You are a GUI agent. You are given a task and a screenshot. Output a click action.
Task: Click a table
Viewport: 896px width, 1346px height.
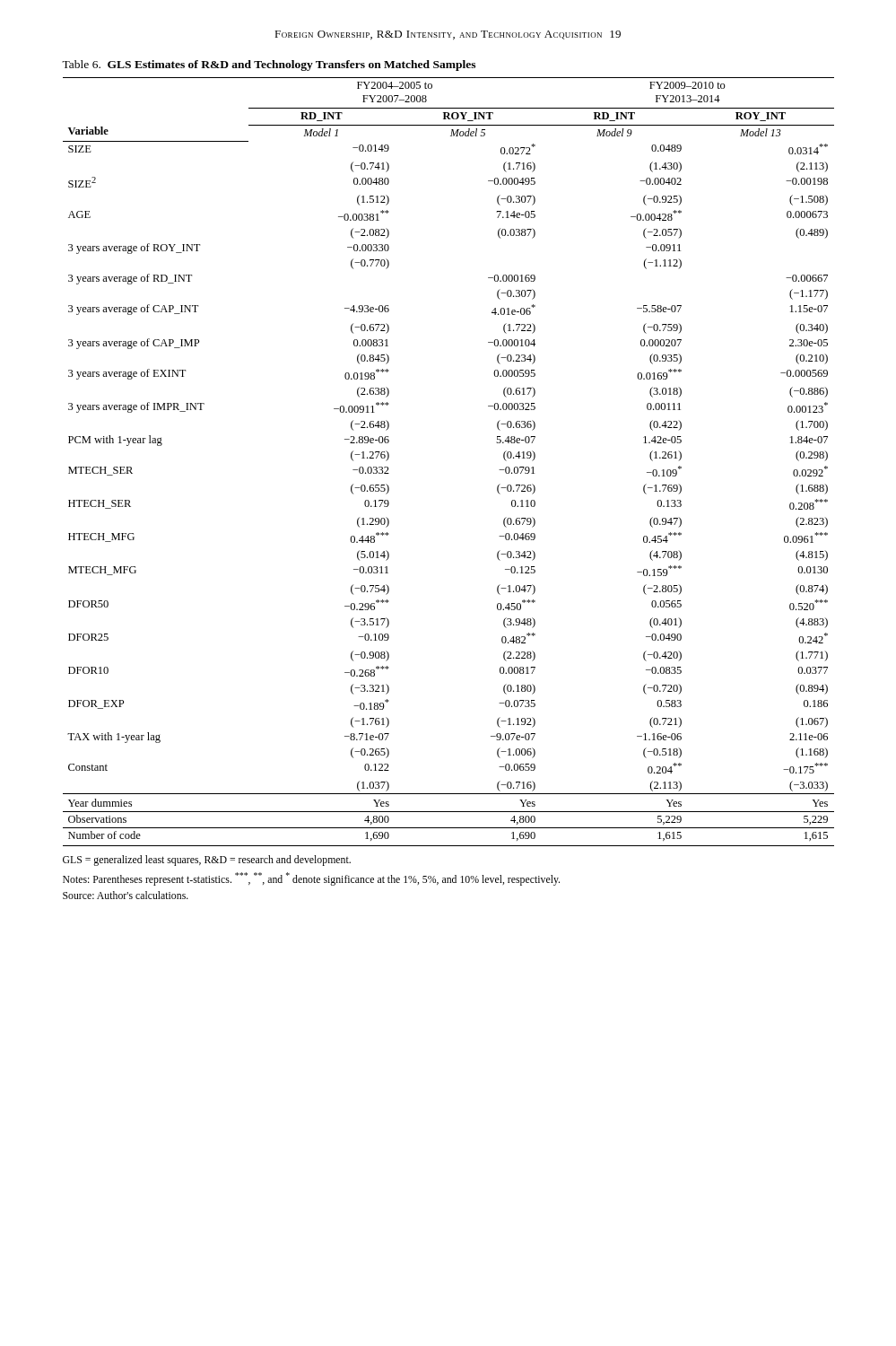(x=448, y=462)
